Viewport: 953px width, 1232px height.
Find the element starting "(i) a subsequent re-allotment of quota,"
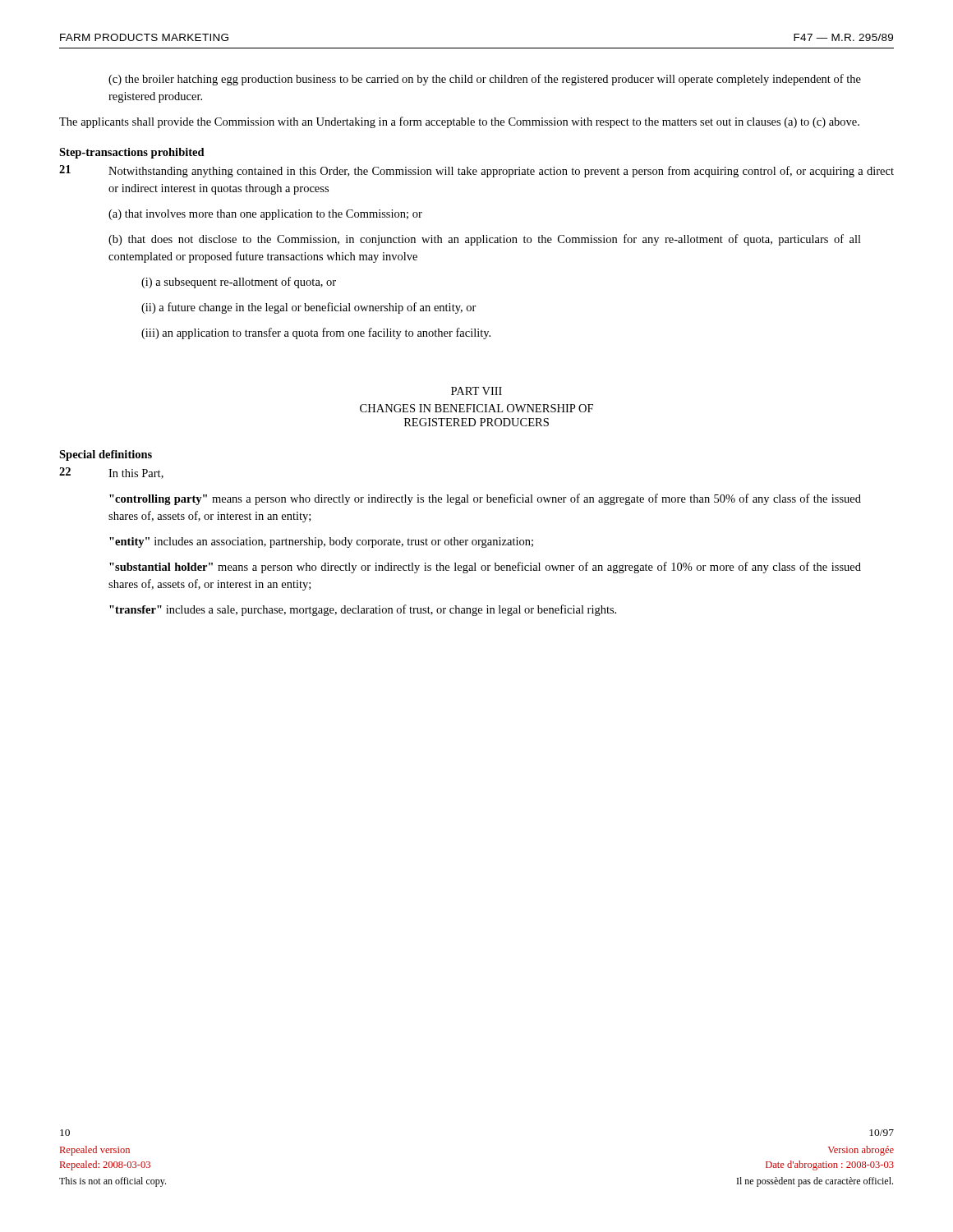(x=239, y=283)
